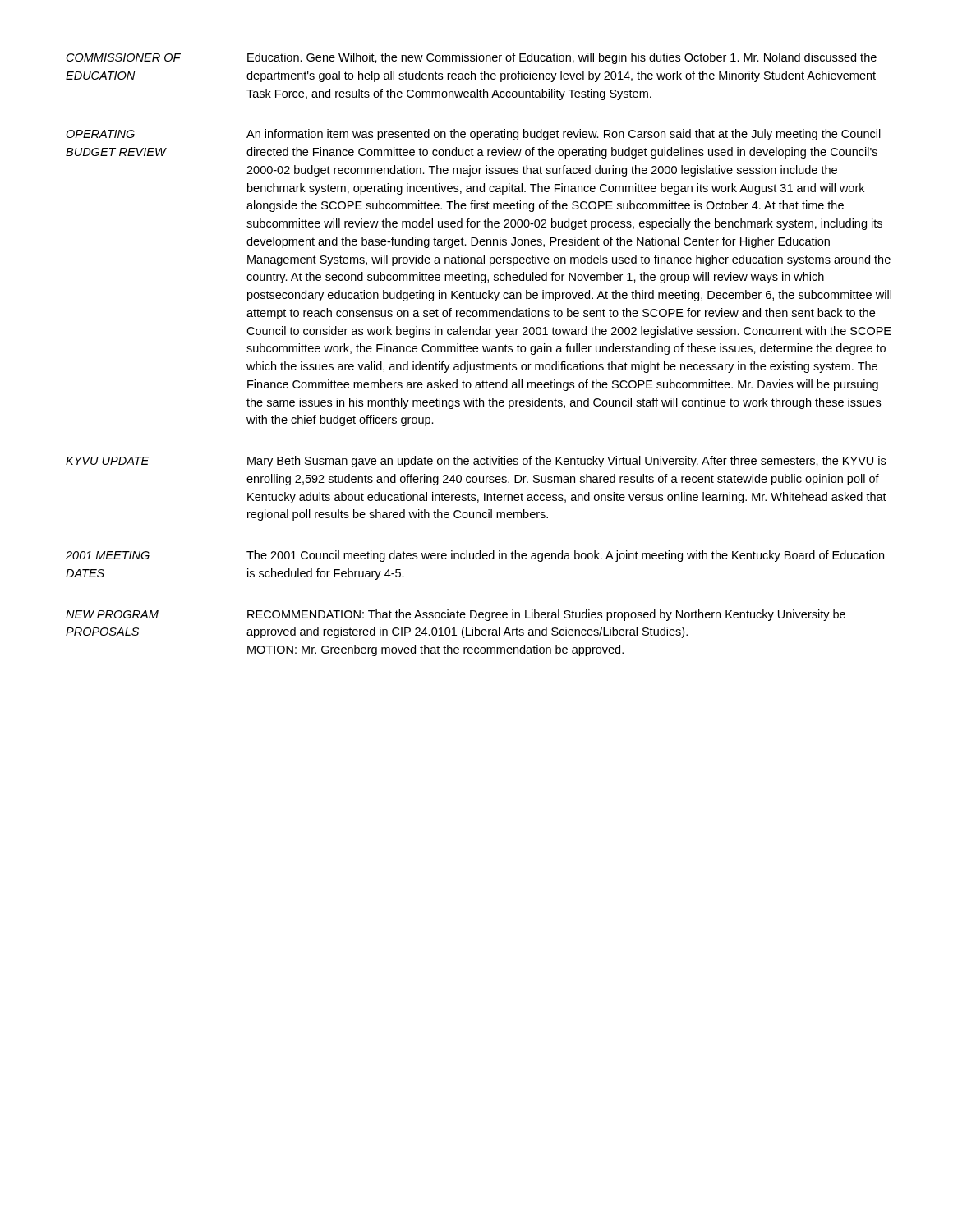Find the text block with the text "RECOMMENDATION: That the Associate"
The width and height of the screenshot is (953, 1232).
546,632
